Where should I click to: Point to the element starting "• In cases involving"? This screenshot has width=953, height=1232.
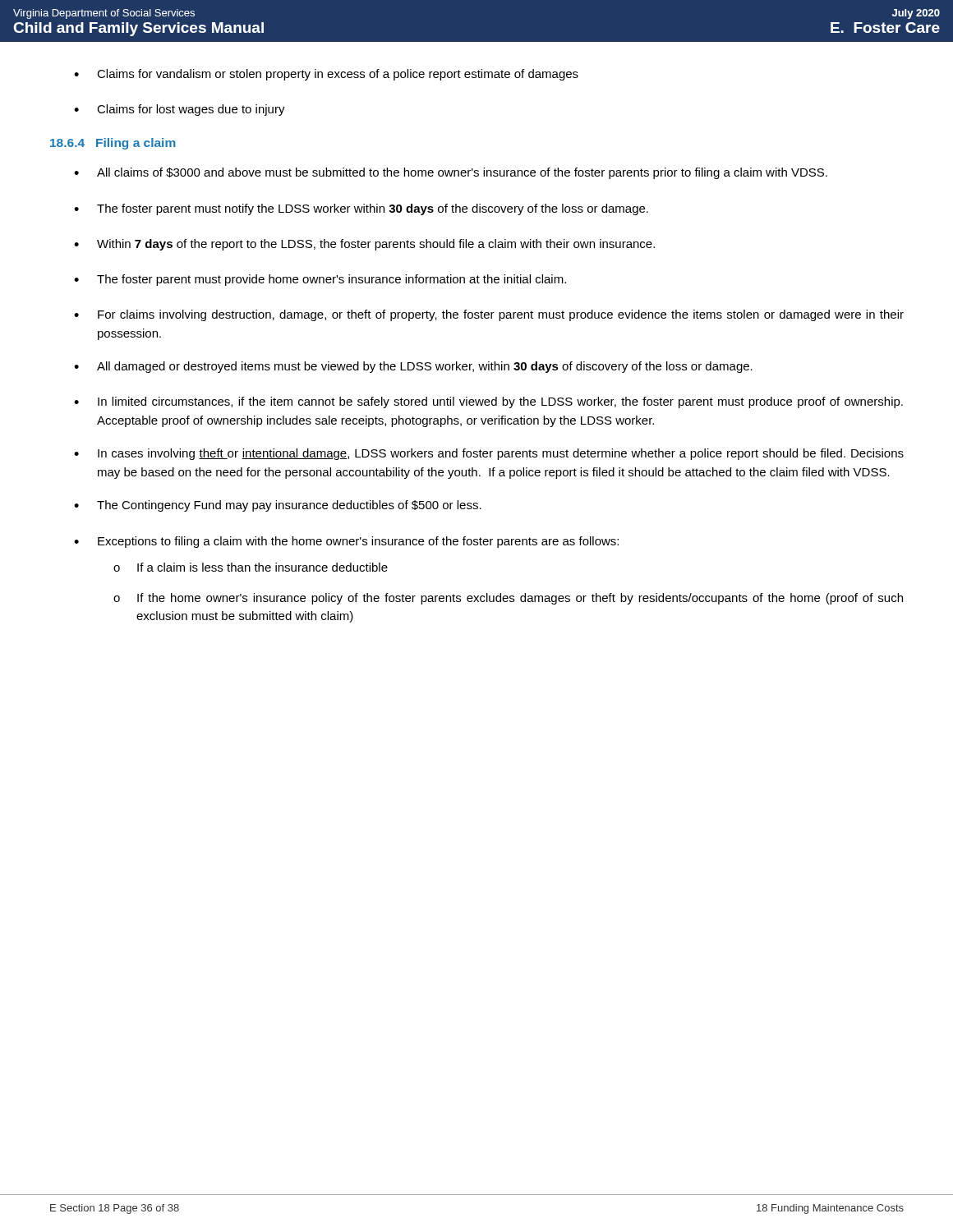(489, 463)
